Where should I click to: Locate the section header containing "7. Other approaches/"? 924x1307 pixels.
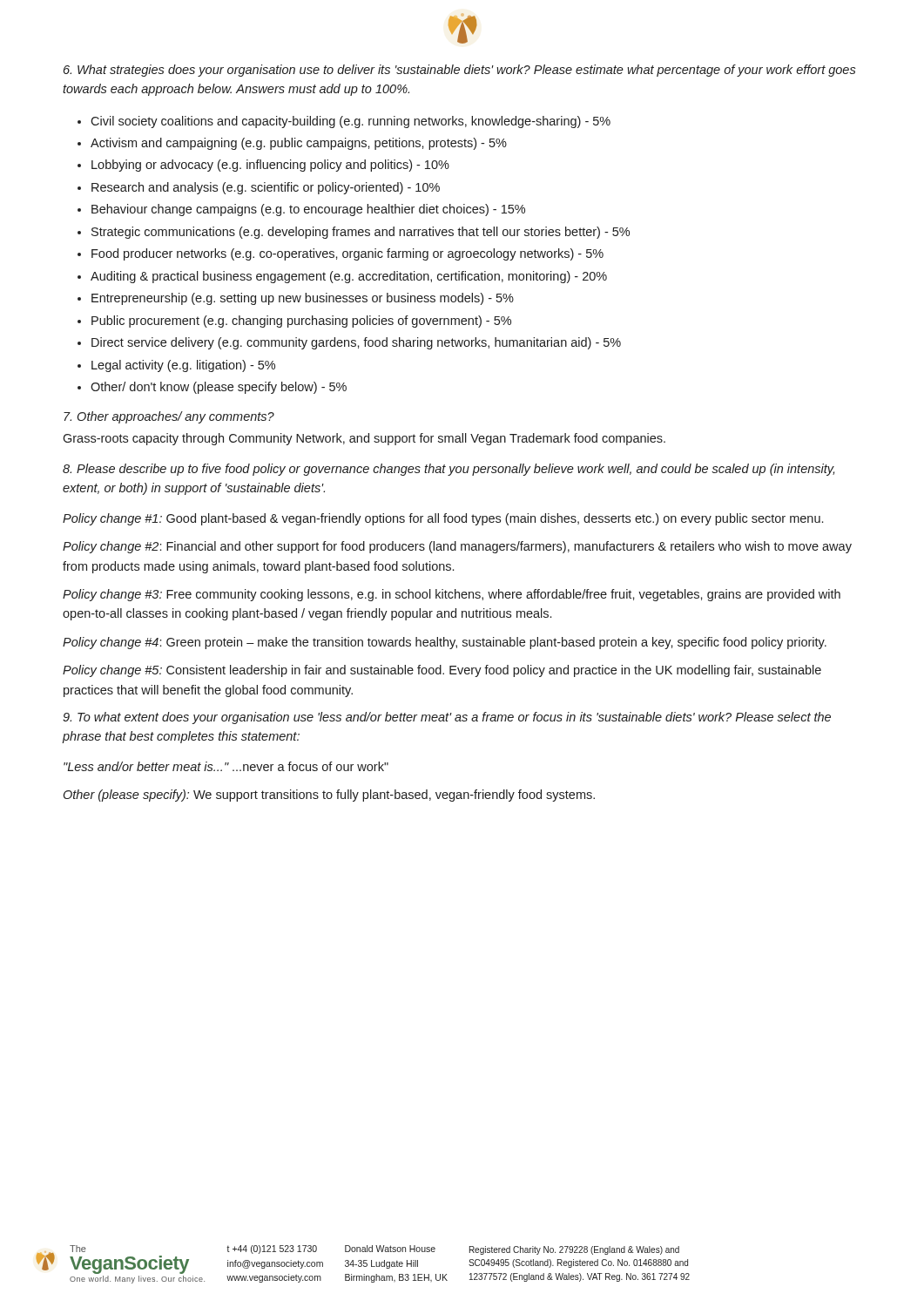click(x=169, y=417)
